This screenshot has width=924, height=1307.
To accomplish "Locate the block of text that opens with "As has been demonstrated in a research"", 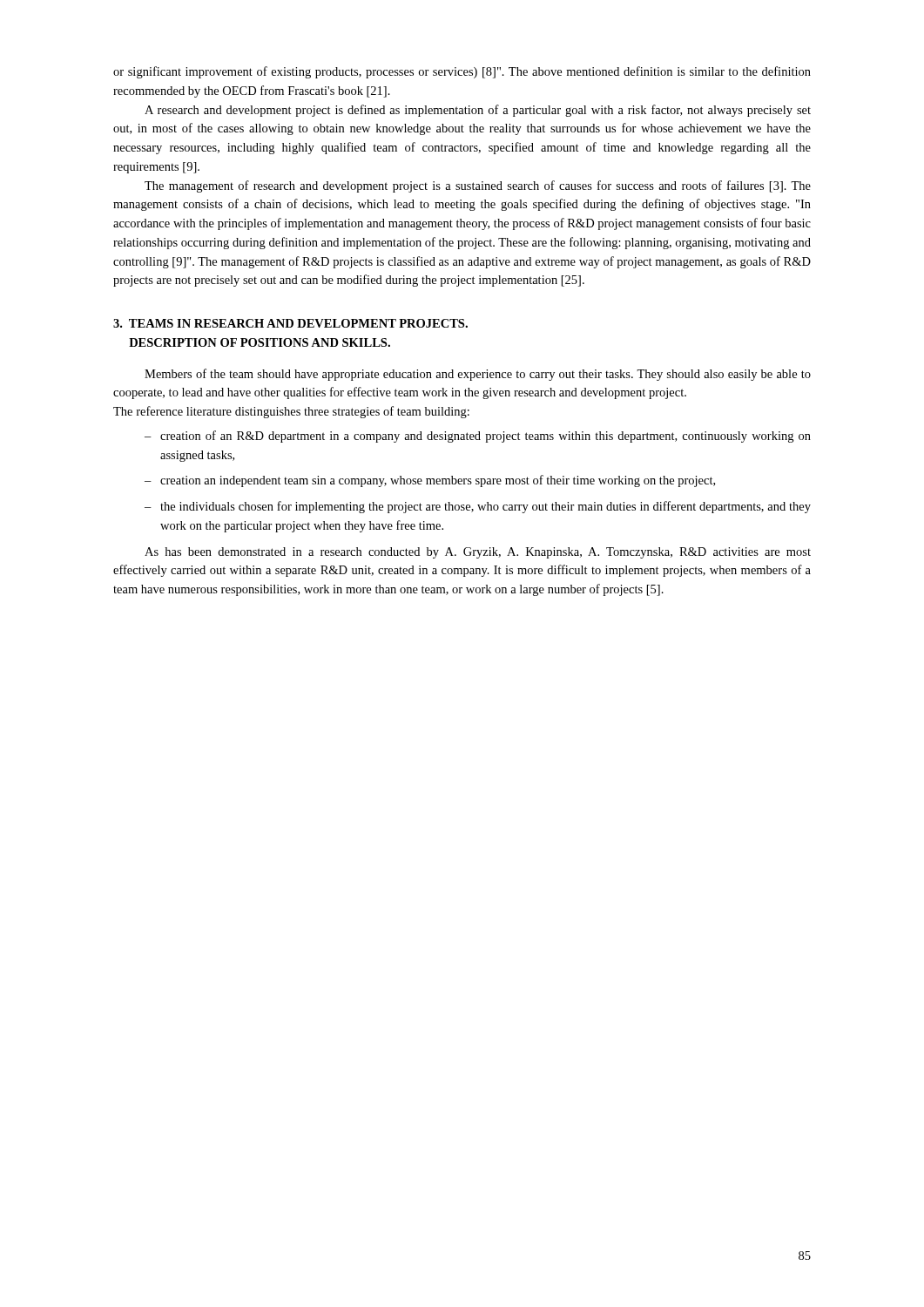I will tap(462, 571).
